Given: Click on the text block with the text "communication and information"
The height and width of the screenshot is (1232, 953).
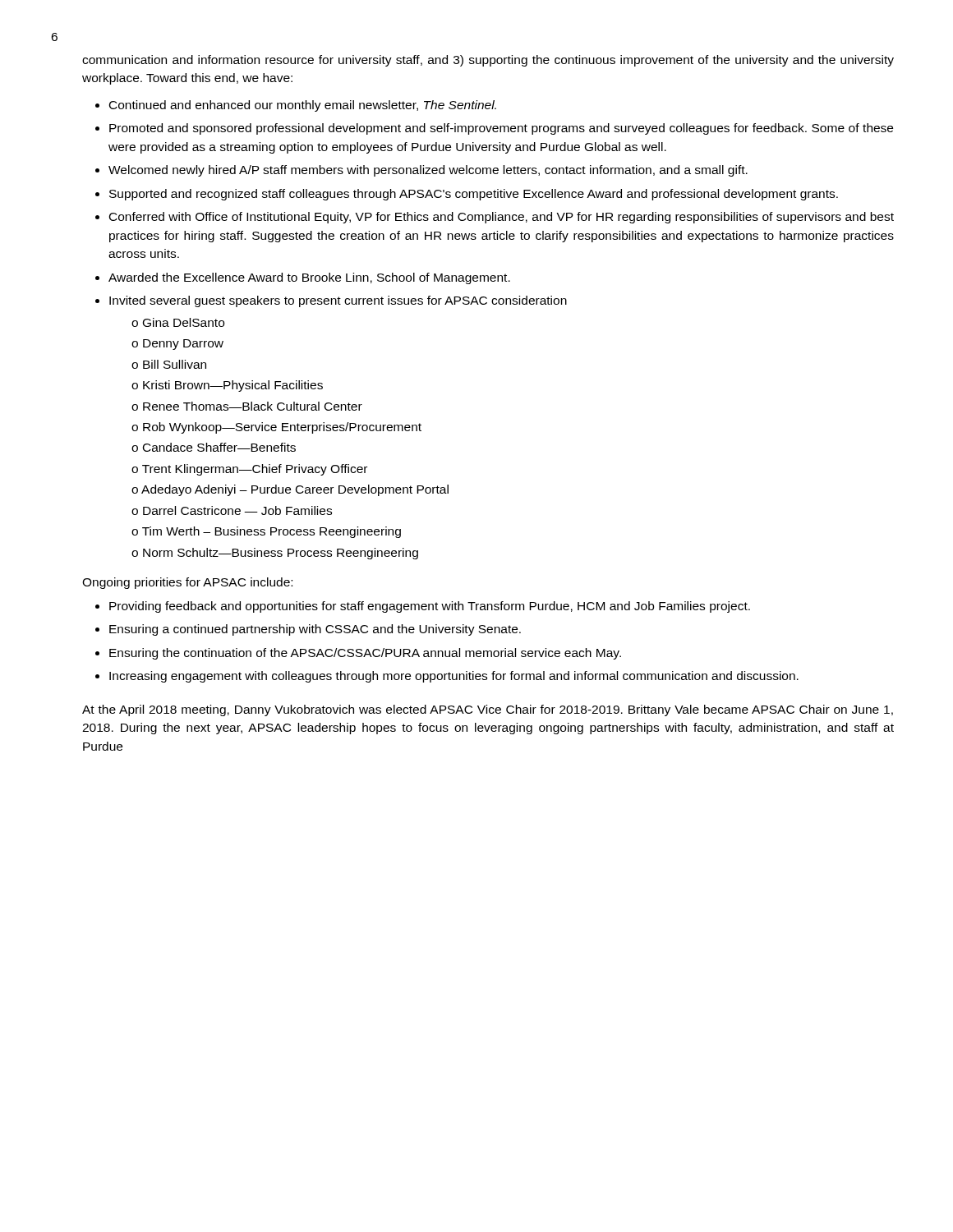Looking at the screenshot, I should (x=488, y=69).
